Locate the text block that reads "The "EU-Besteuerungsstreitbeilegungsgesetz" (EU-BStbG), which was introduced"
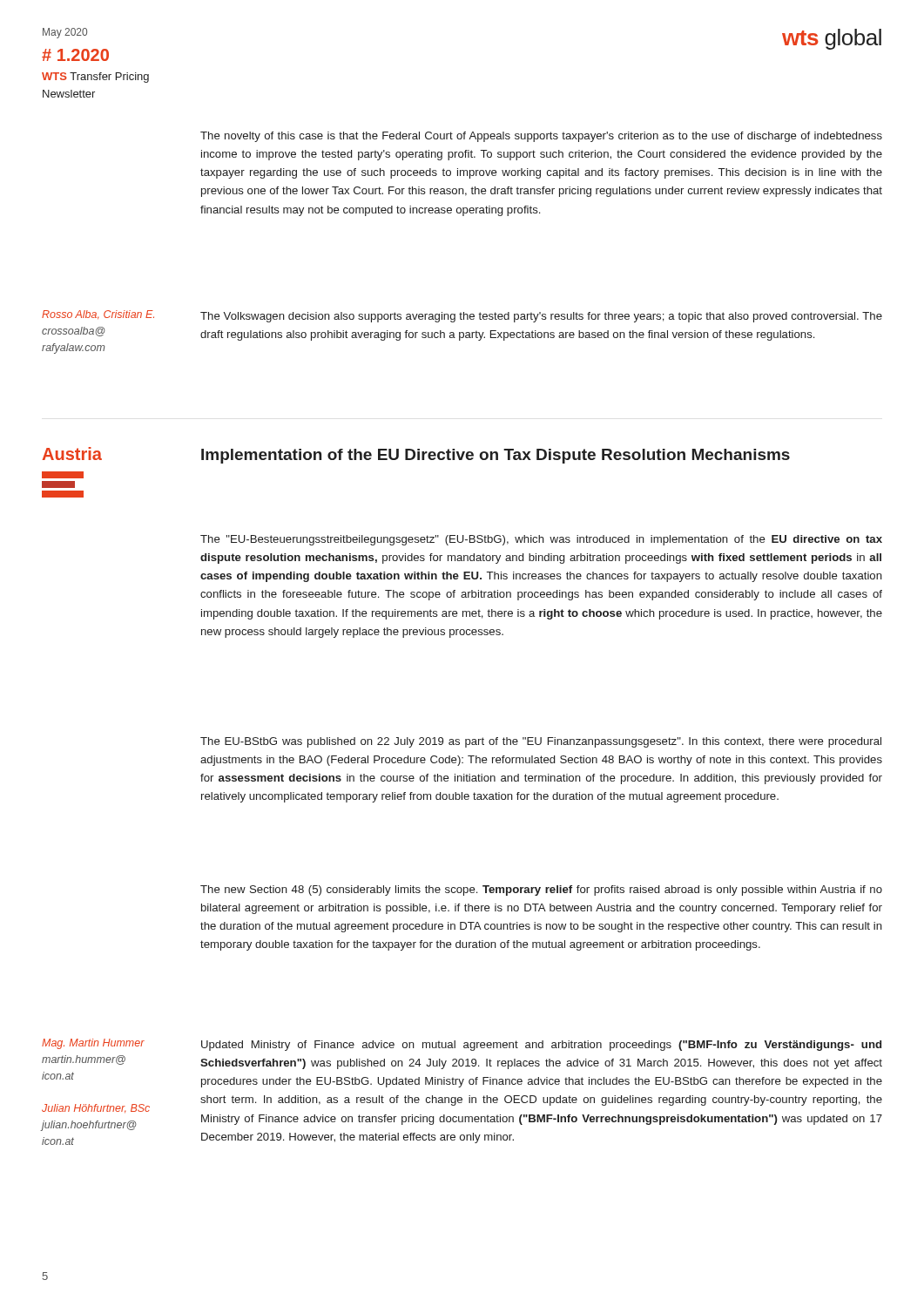This screenshot has height=1307, width=924. [x=541, y=585]
